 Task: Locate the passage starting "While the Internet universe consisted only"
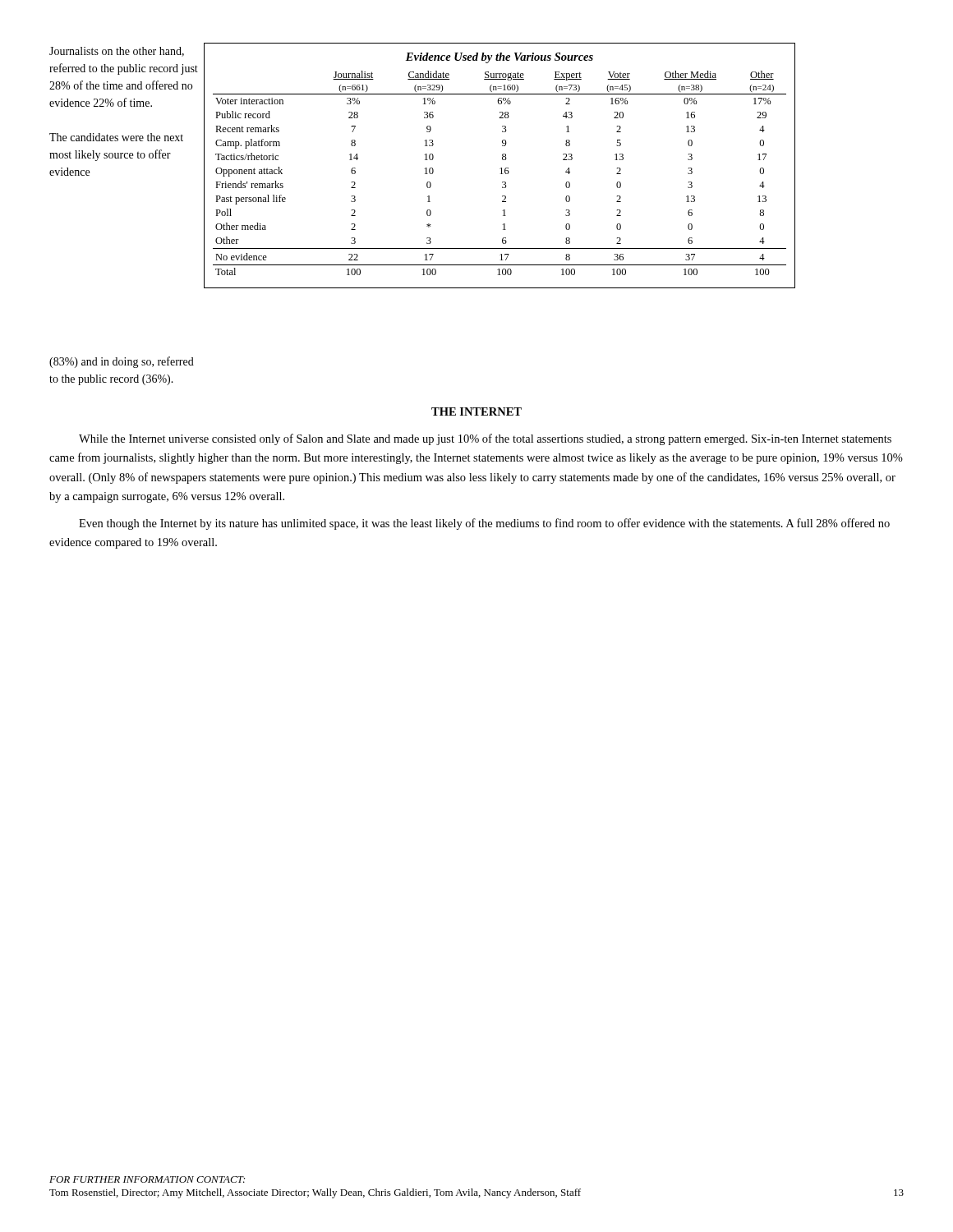(x=476, y=467)
